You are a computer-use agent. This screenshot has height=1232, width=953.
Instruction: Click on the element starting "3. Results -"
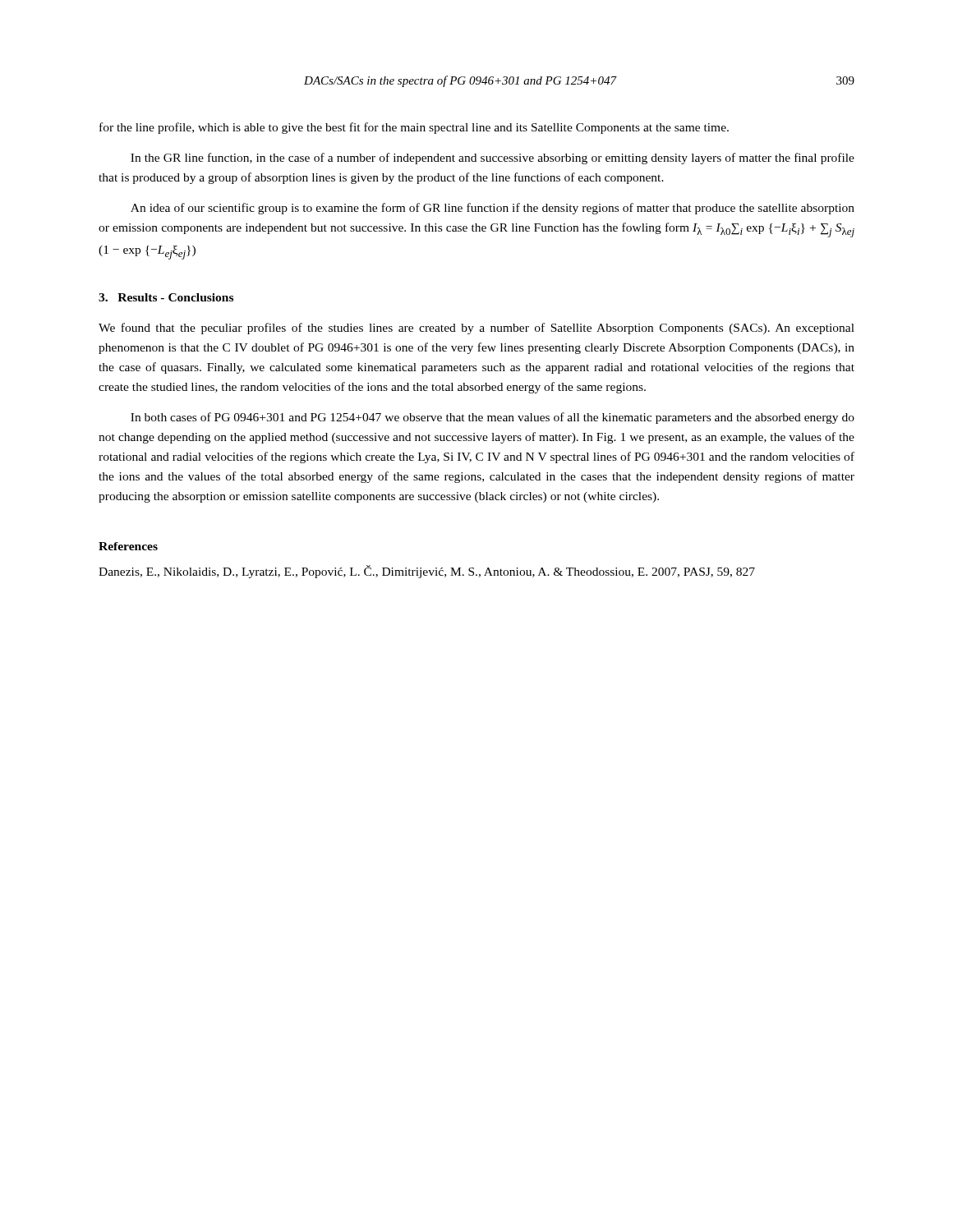coord(166,297)
